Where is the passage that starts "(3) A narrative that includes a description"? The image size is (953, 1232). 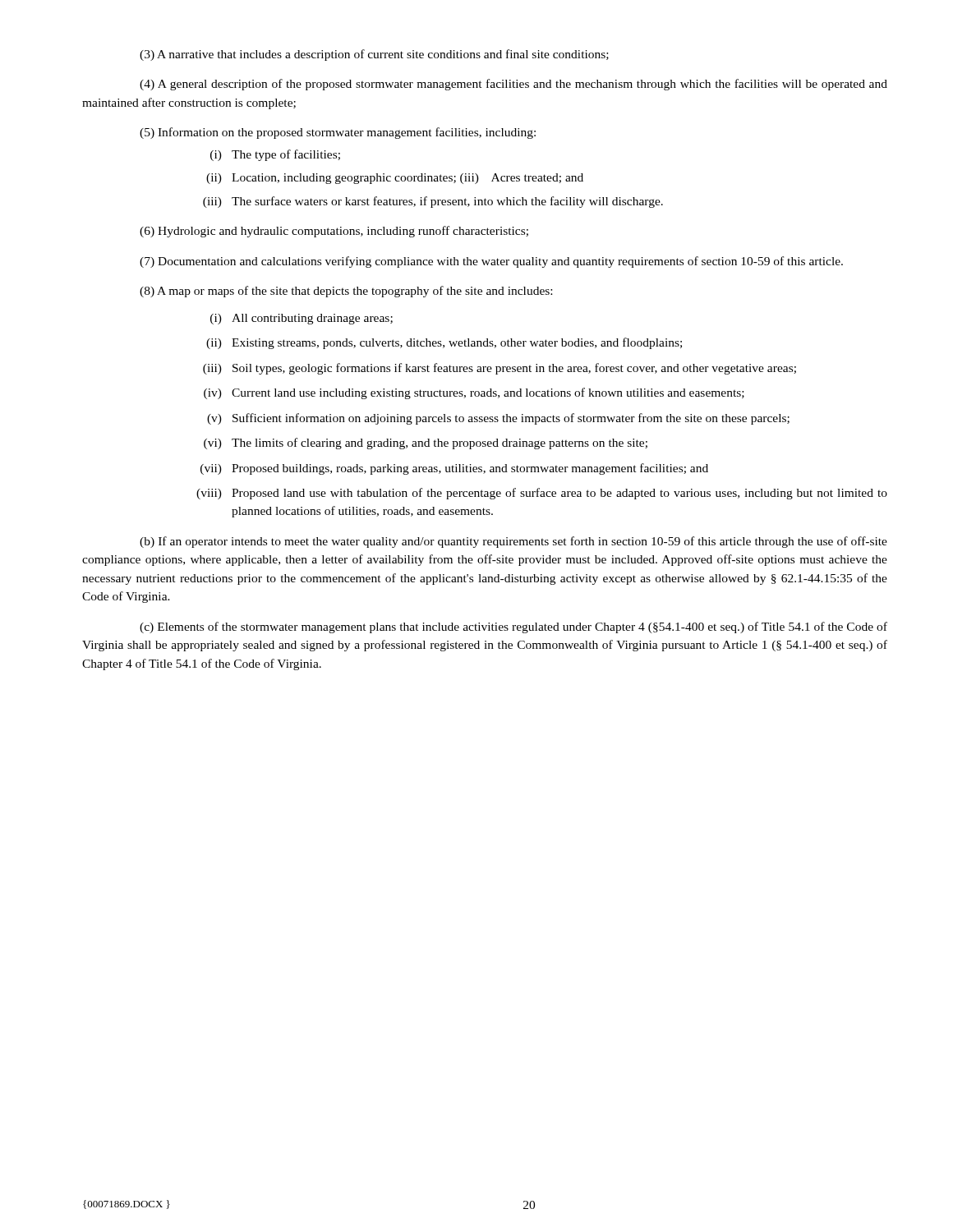tap(485, 54)
